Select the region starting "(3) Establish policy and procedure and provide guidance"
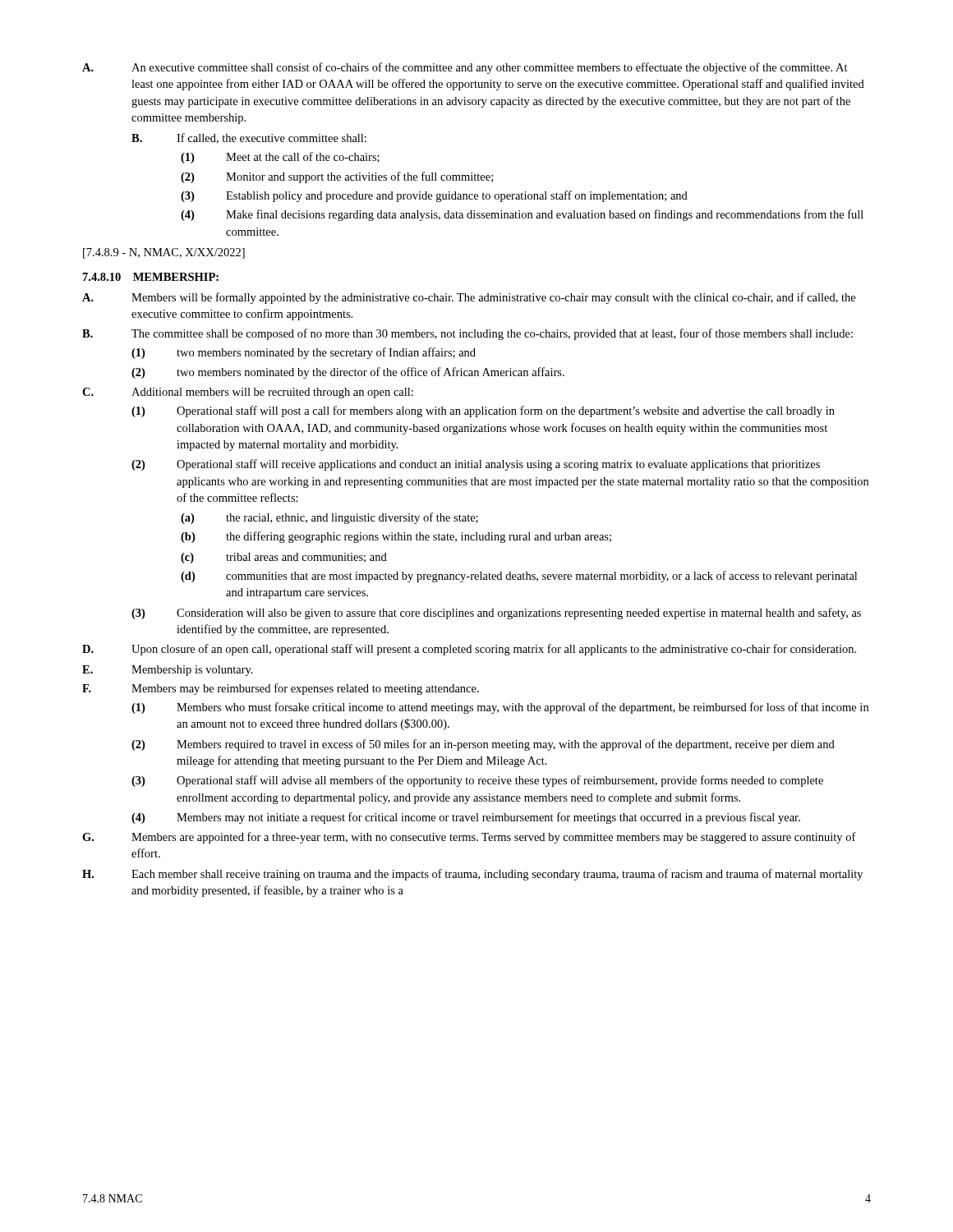The image size is (953, 1232). click(x=526, y=196)
